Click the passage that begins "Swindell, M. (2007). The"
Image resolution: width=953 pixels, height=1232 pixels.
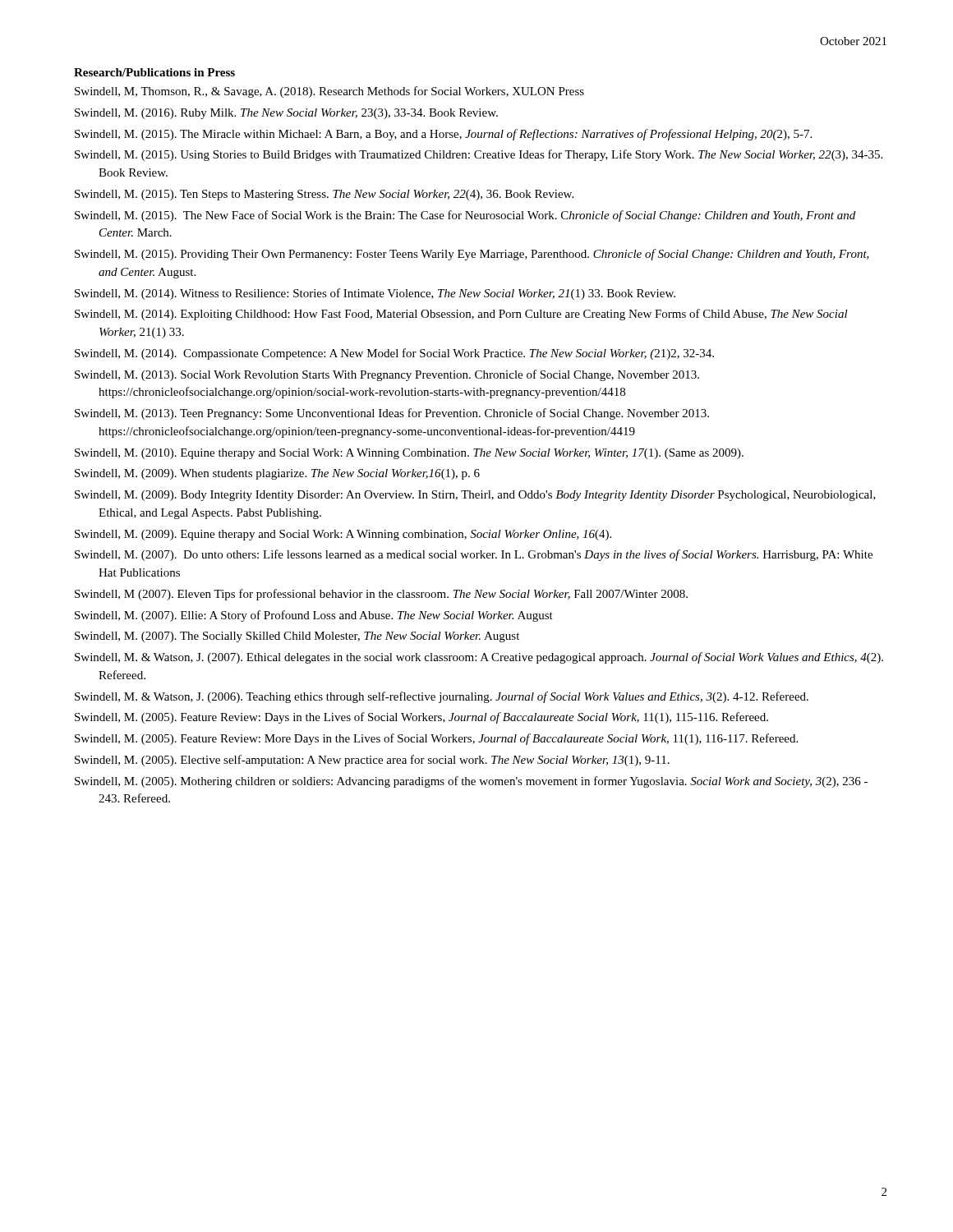297,636
